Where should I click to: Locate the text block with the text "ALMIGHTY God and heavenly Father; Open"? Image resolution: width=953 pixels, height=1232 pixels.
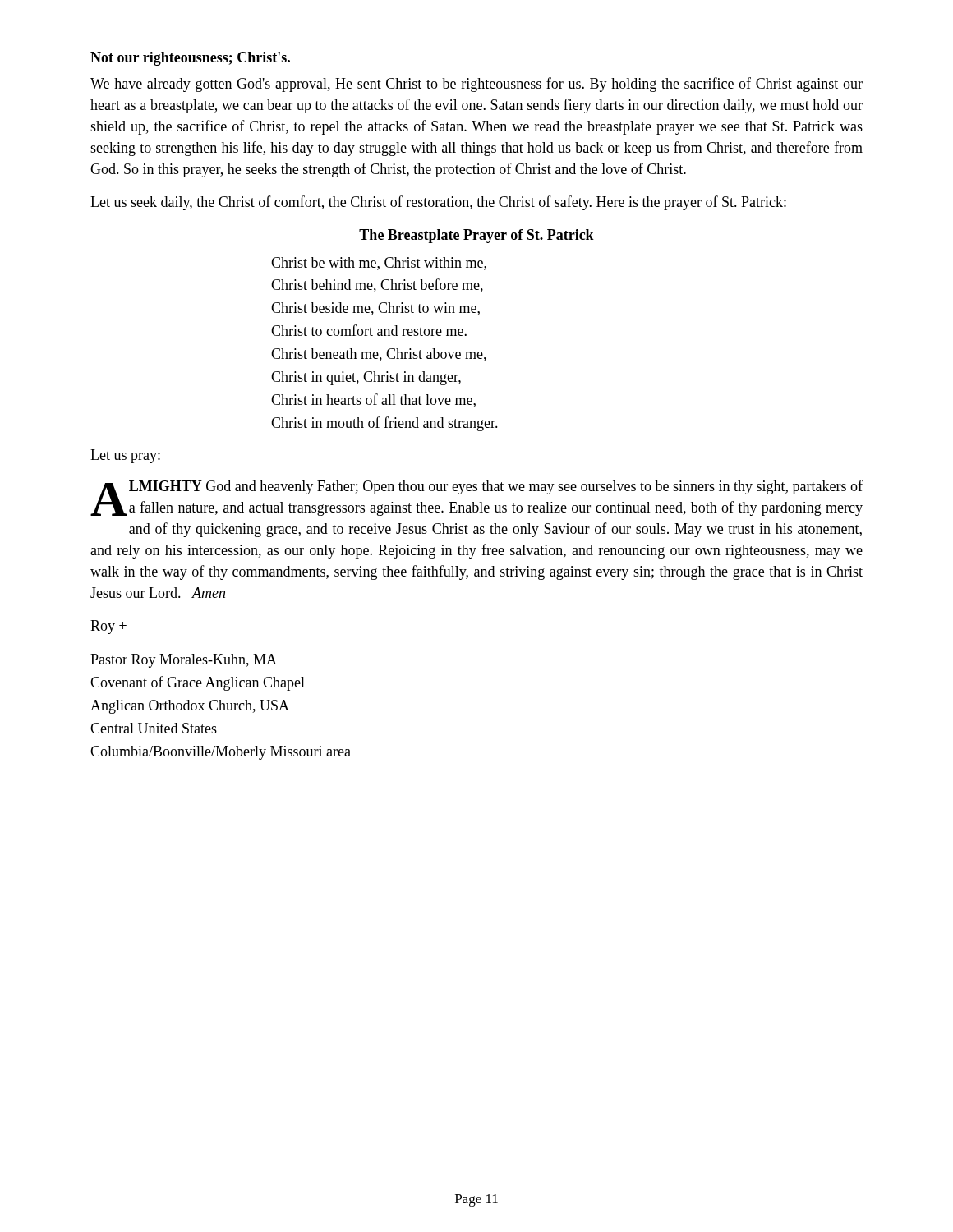click(476, 538)
